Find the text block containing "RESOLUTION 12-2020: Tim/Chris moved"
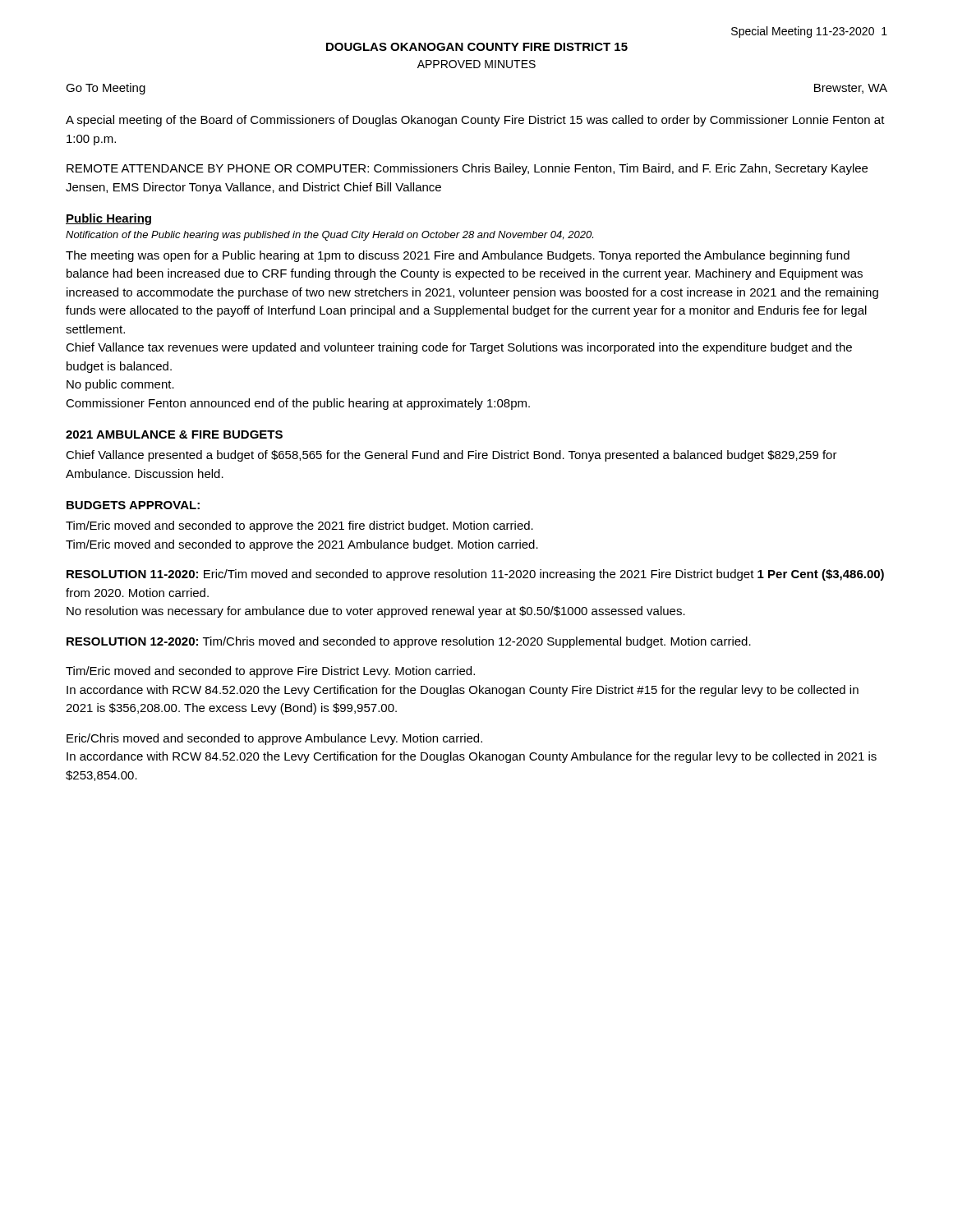The height and width of the screenshot is (1232, 953). [x=409, y=641]
